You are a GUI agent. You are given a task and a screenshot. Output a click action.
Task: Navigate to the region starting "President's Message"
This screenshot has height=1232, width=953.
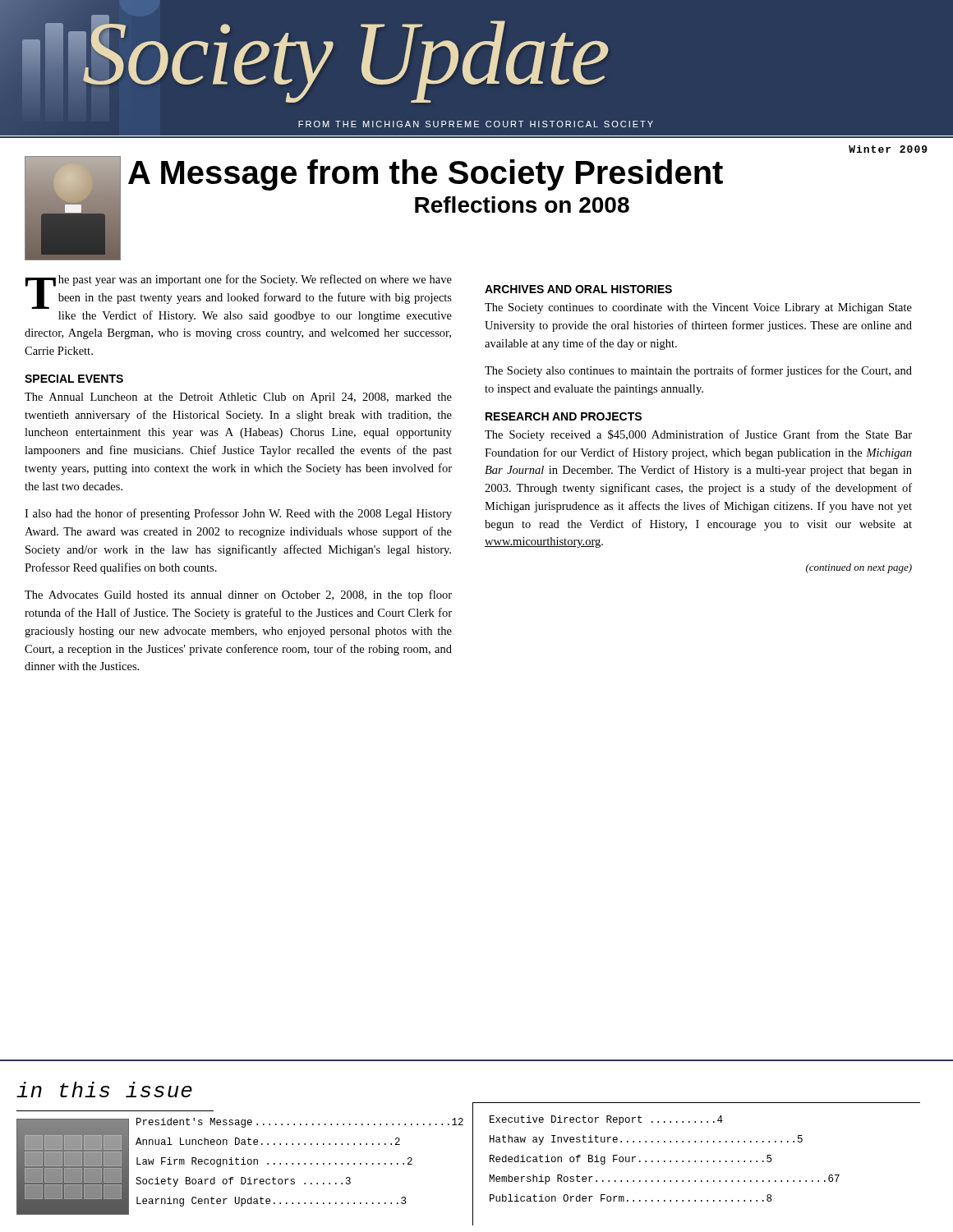coord(294,1123)
